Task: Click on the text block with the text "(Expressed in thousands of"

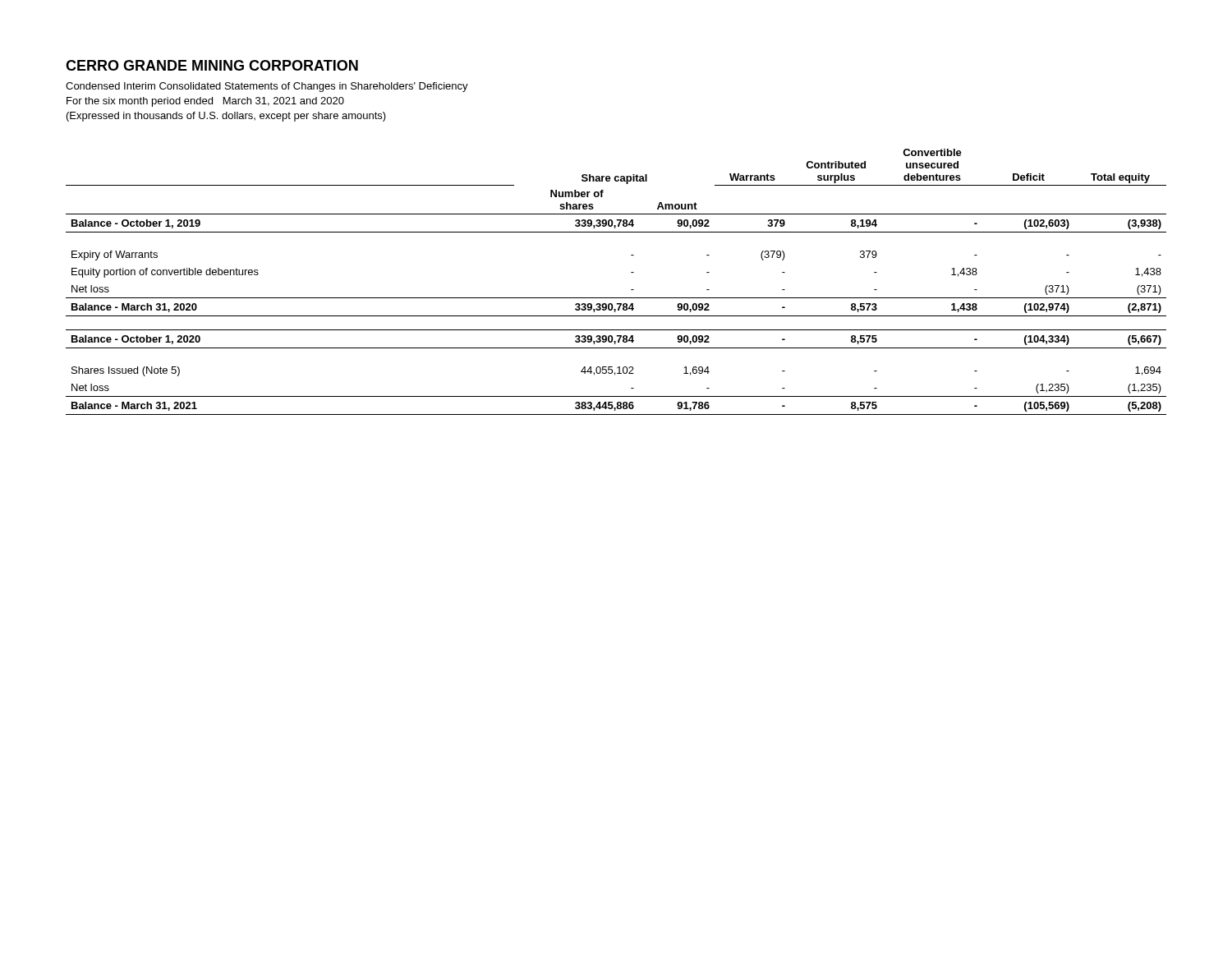Action: pyautogui.click(x=226, y=115)
